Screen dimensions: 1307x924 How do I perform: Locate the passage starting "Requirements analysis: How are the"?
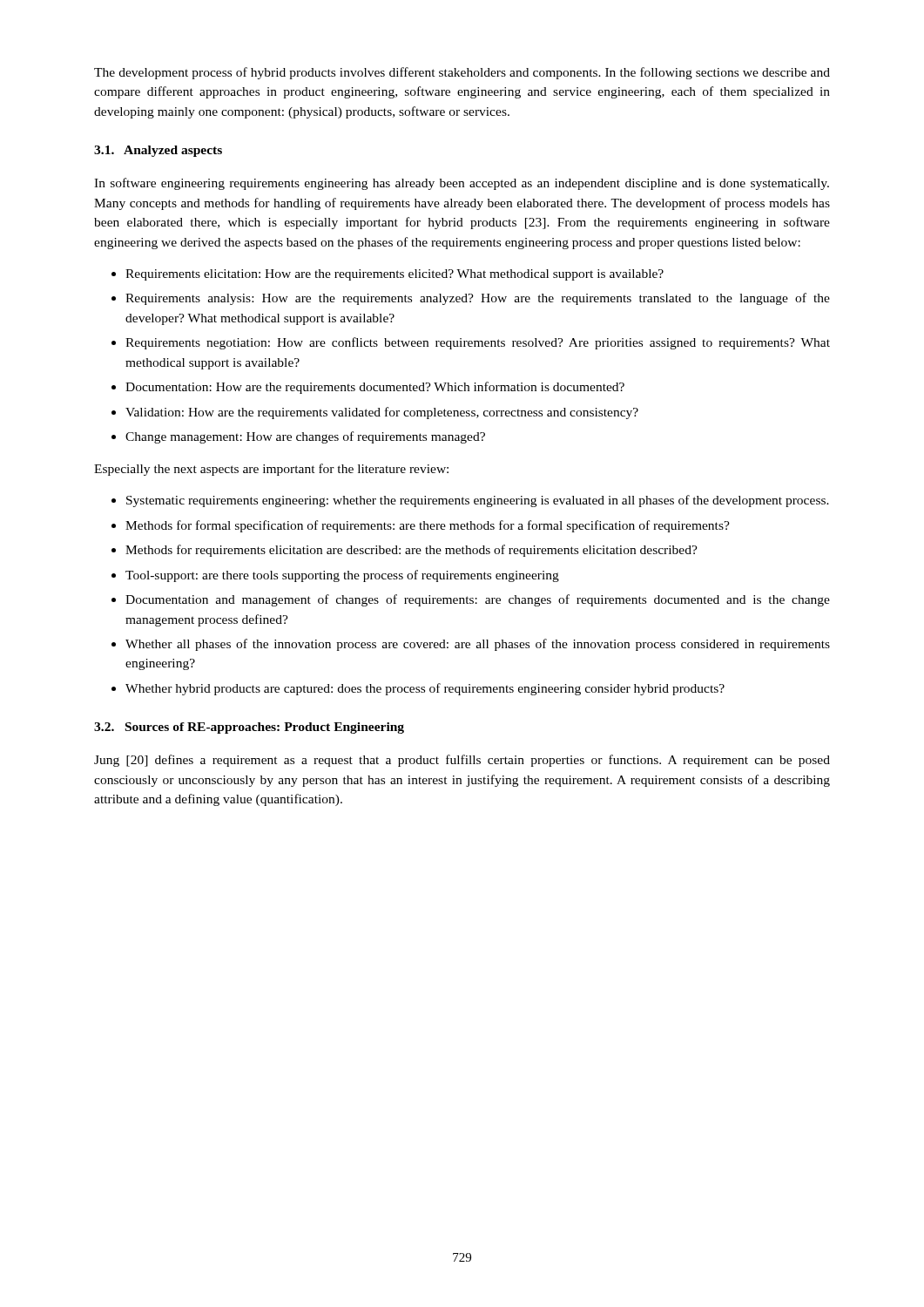(x=478, y=308)
